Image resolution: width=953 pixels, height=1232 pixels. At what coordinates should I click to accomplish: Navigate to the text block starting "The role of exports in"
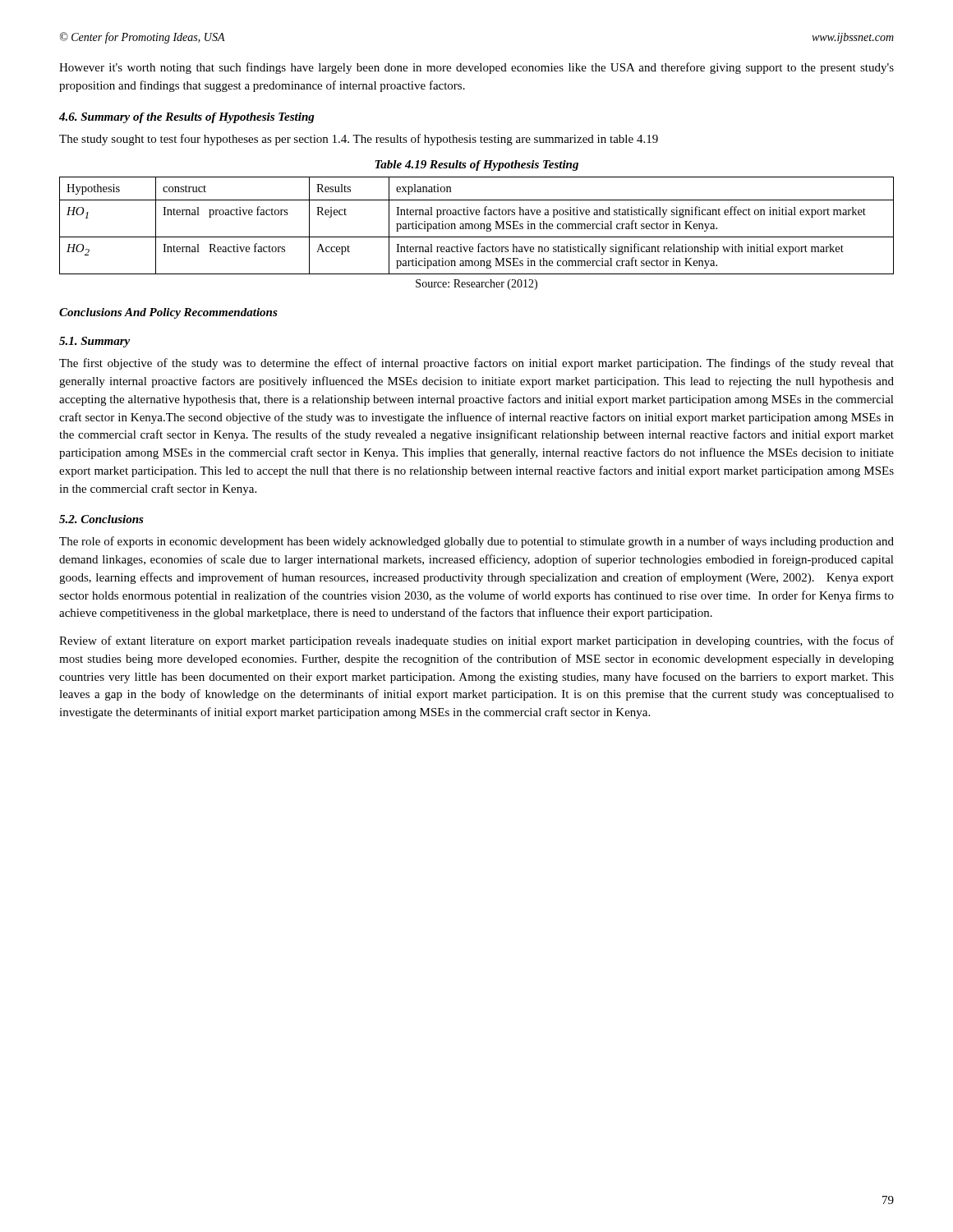coord(476,577)
